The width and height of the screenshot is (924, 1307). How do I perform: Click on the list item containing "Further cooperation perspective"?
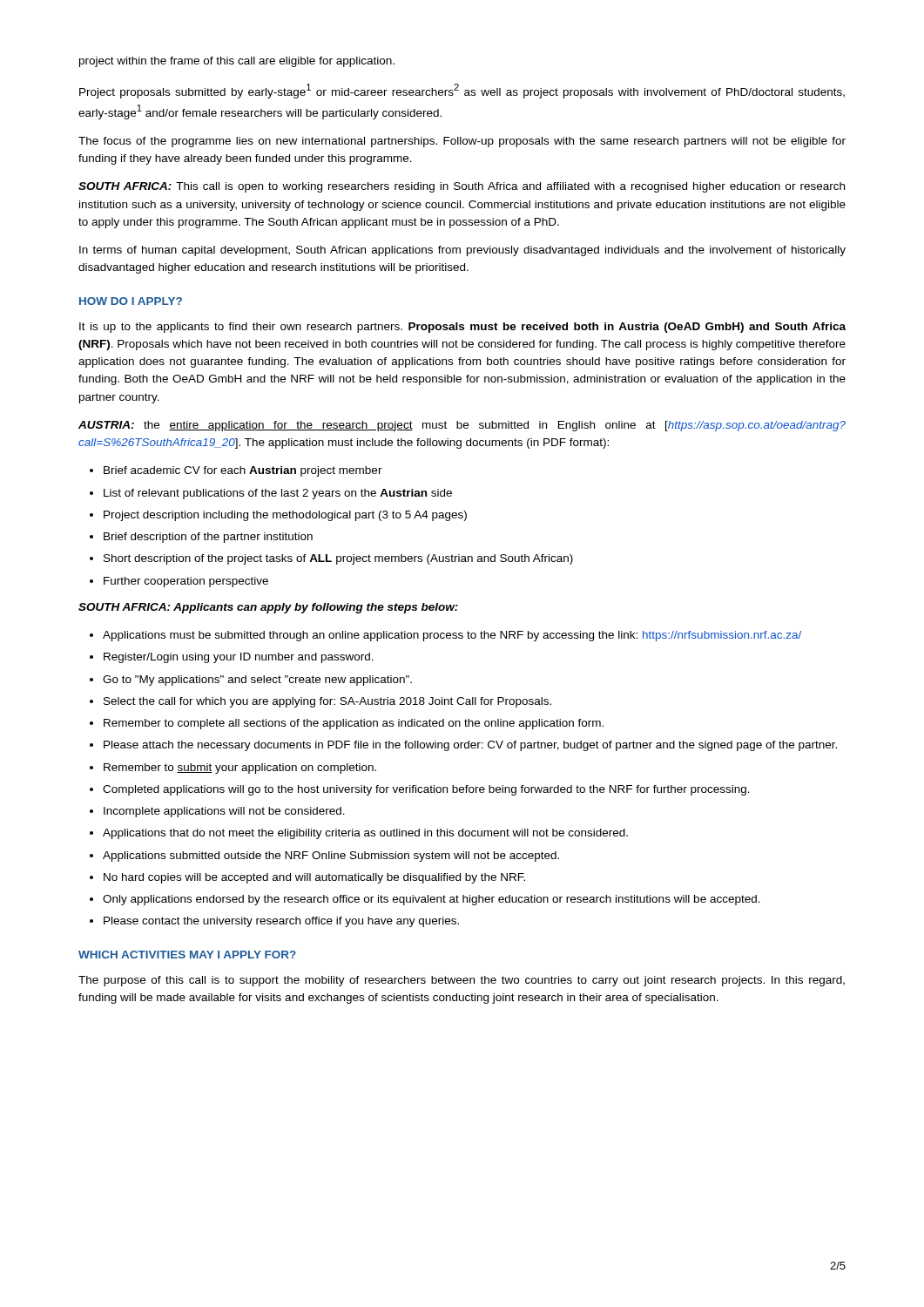pos(186,580)
